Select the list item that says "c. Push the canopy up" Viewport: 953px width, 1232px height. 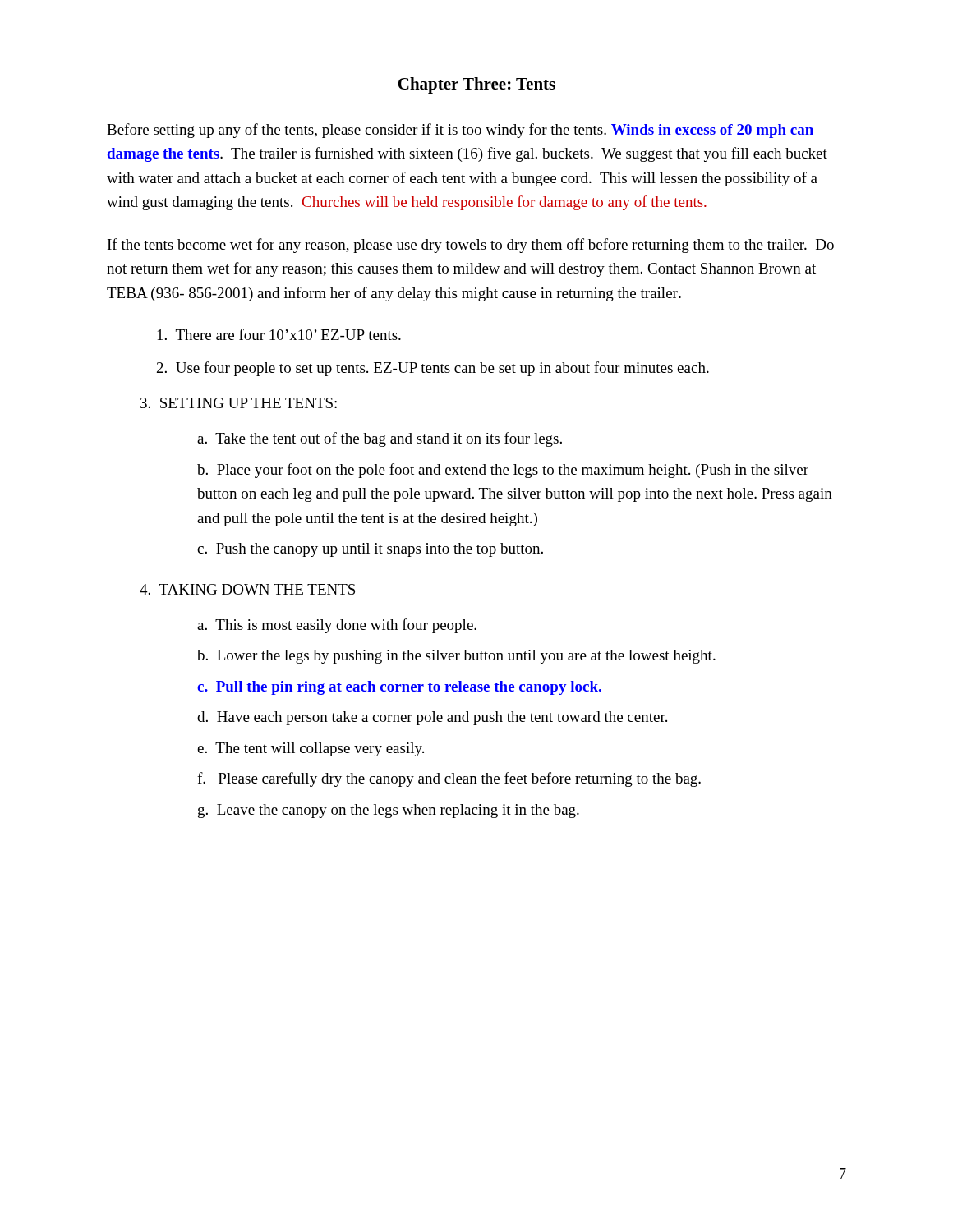click(371, 548)
